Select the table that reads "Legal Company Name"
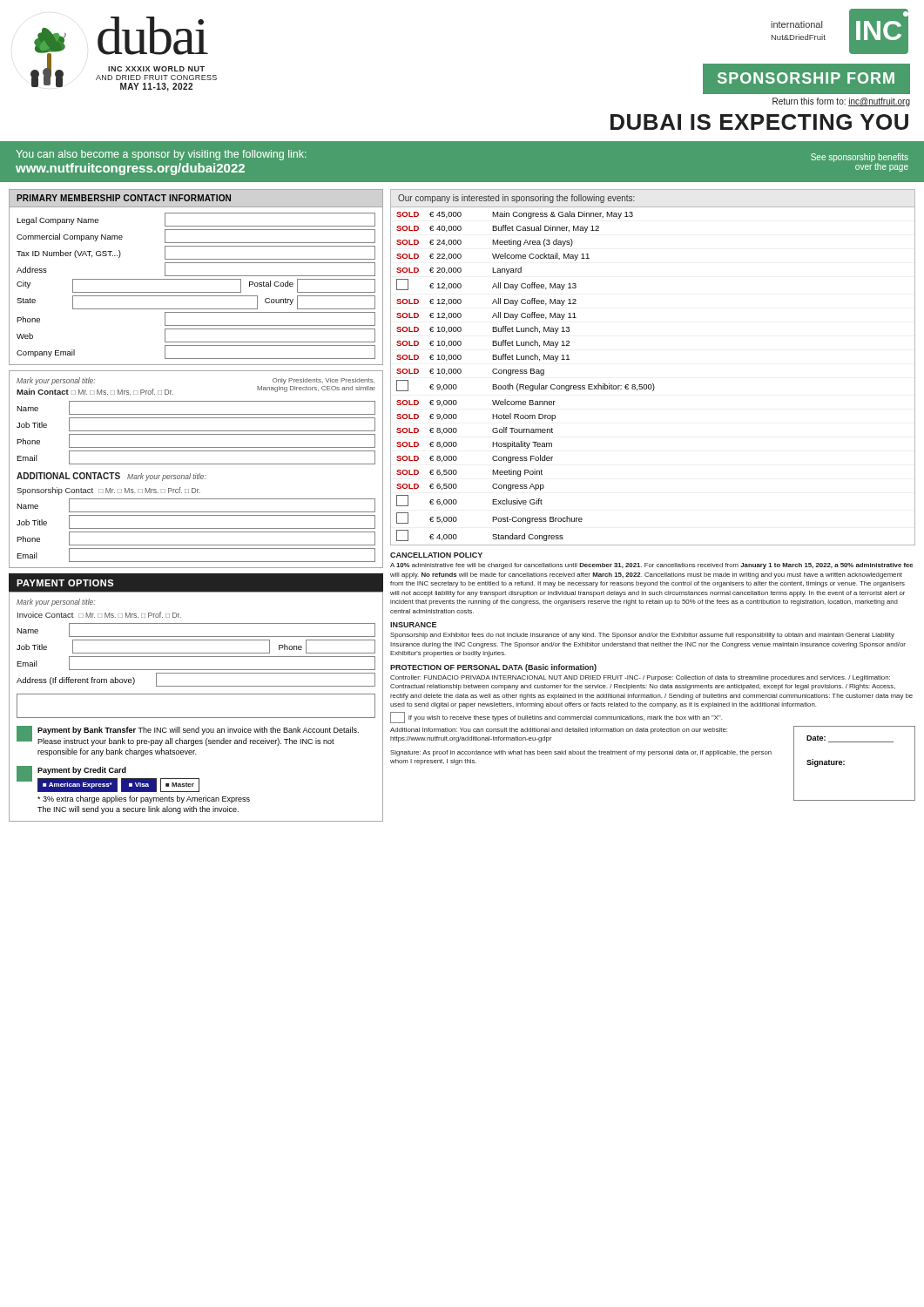924x1307 pixels. (196, 286)
